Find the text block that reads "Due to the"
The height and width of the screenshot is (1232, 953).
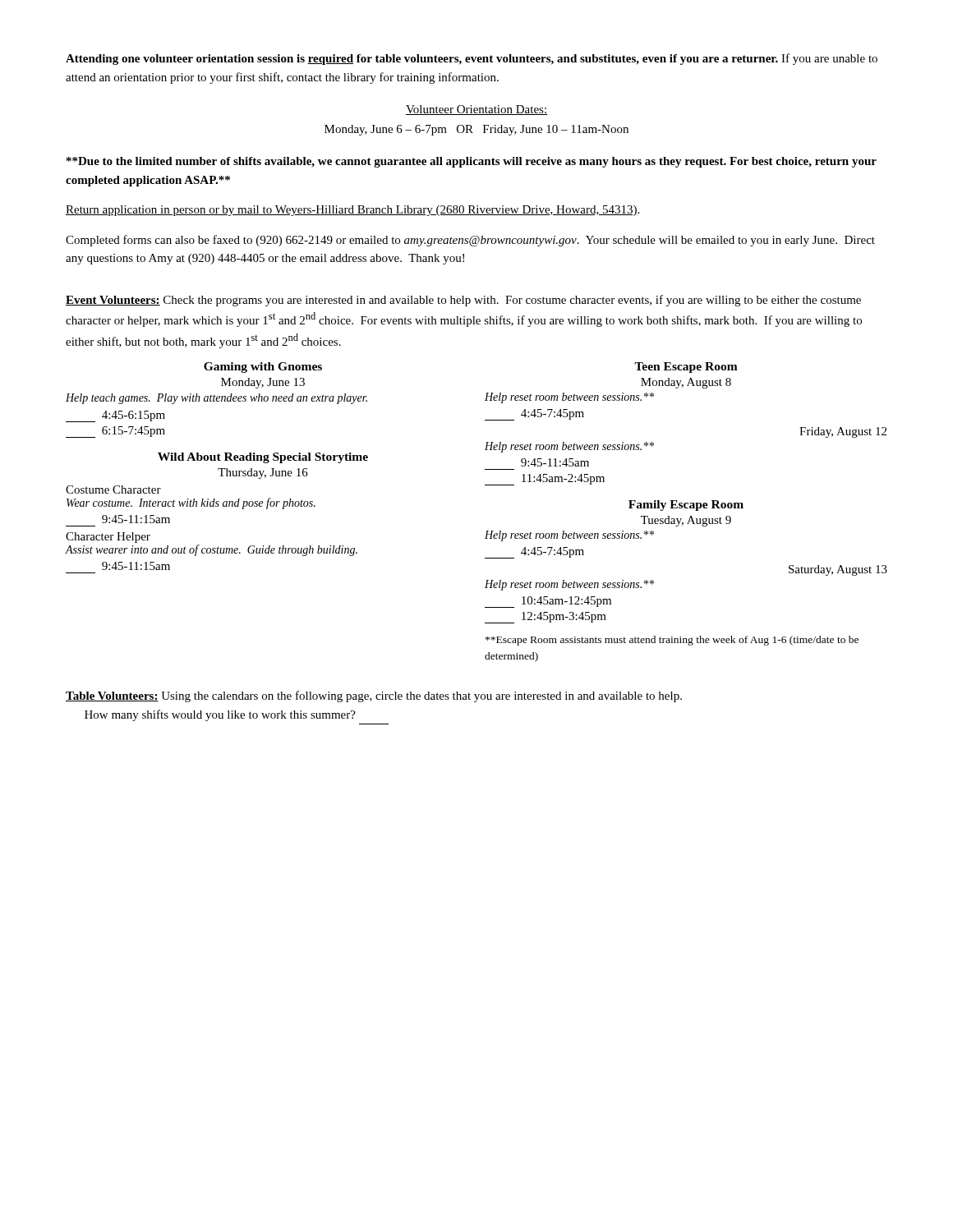[471, 170]
